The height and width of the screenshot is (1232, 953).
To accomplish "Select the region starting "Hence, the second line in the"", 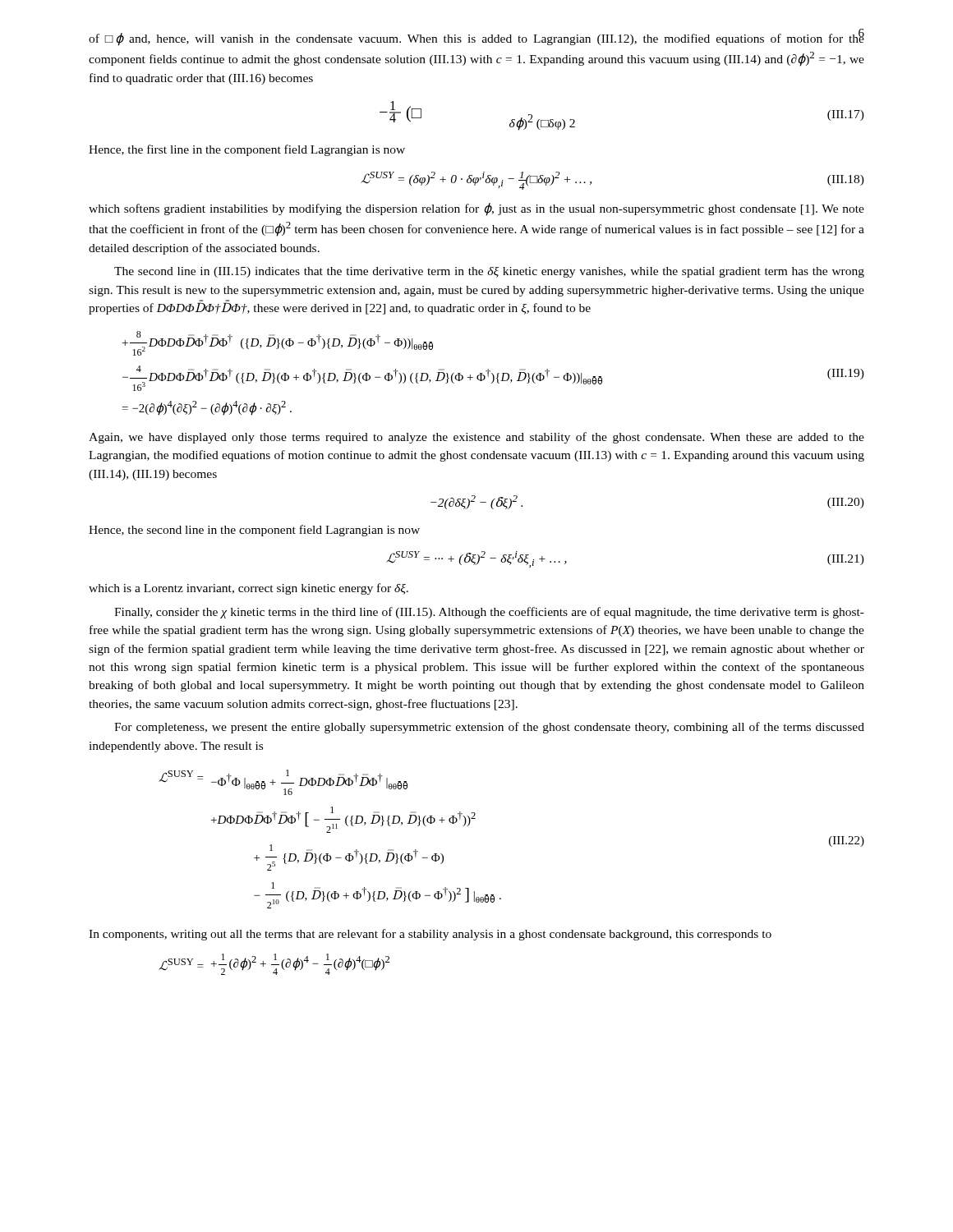I will [254, 529].
